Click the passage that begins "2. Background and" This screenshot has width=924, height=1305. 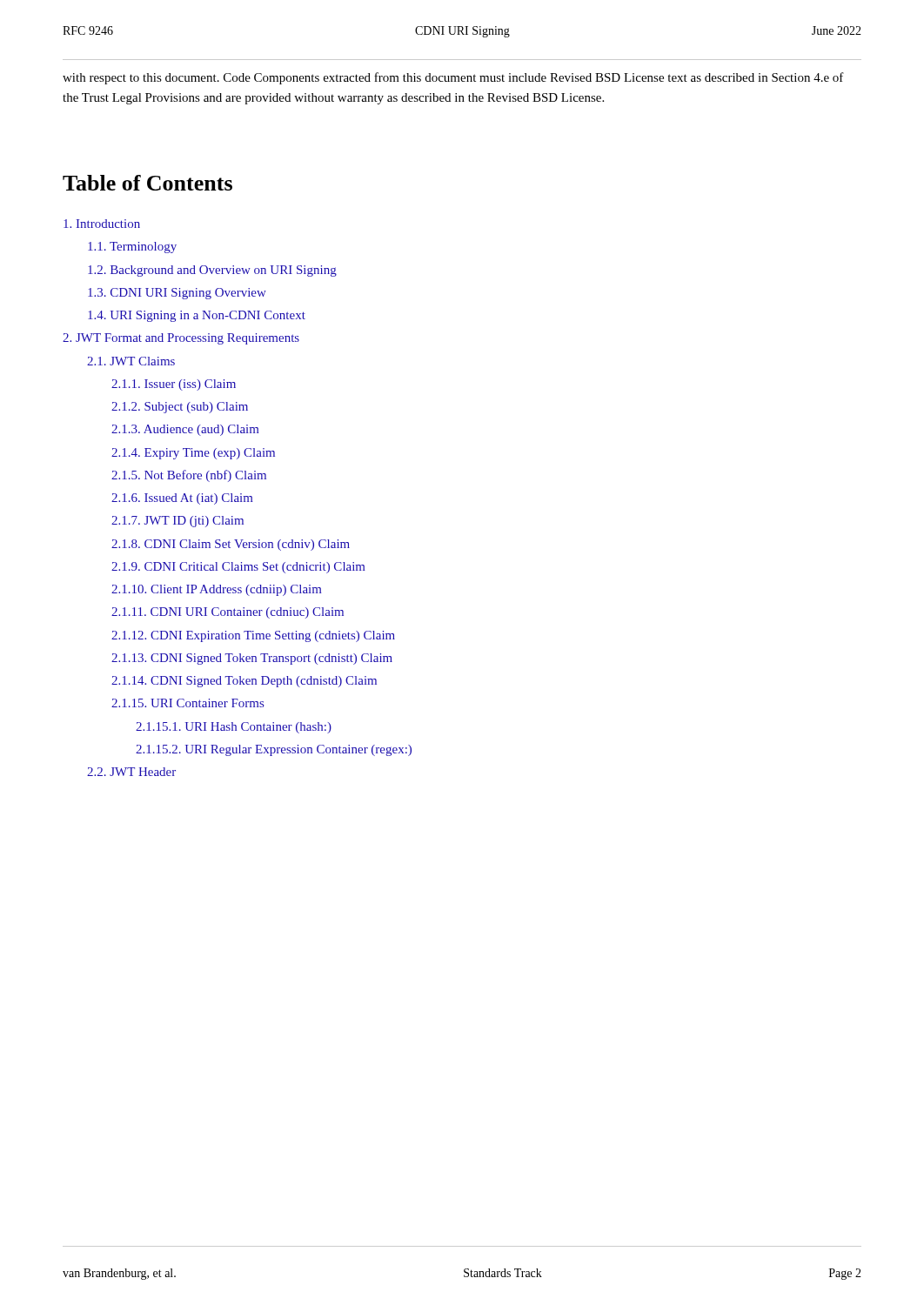tap(212, 269)
